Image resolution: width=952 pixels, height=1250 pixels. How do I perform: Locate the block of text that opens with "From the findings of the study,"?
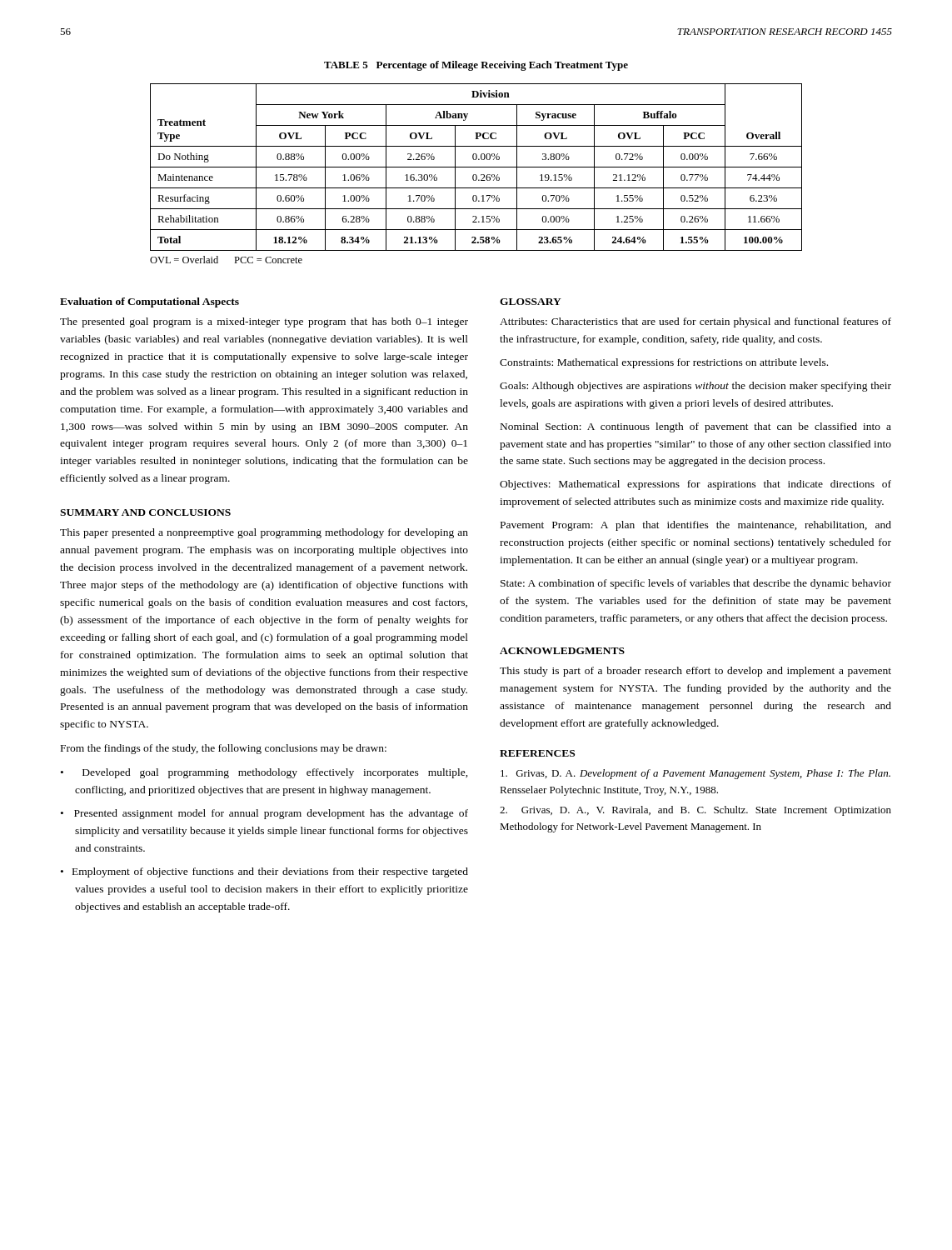[x=224, y=748]
